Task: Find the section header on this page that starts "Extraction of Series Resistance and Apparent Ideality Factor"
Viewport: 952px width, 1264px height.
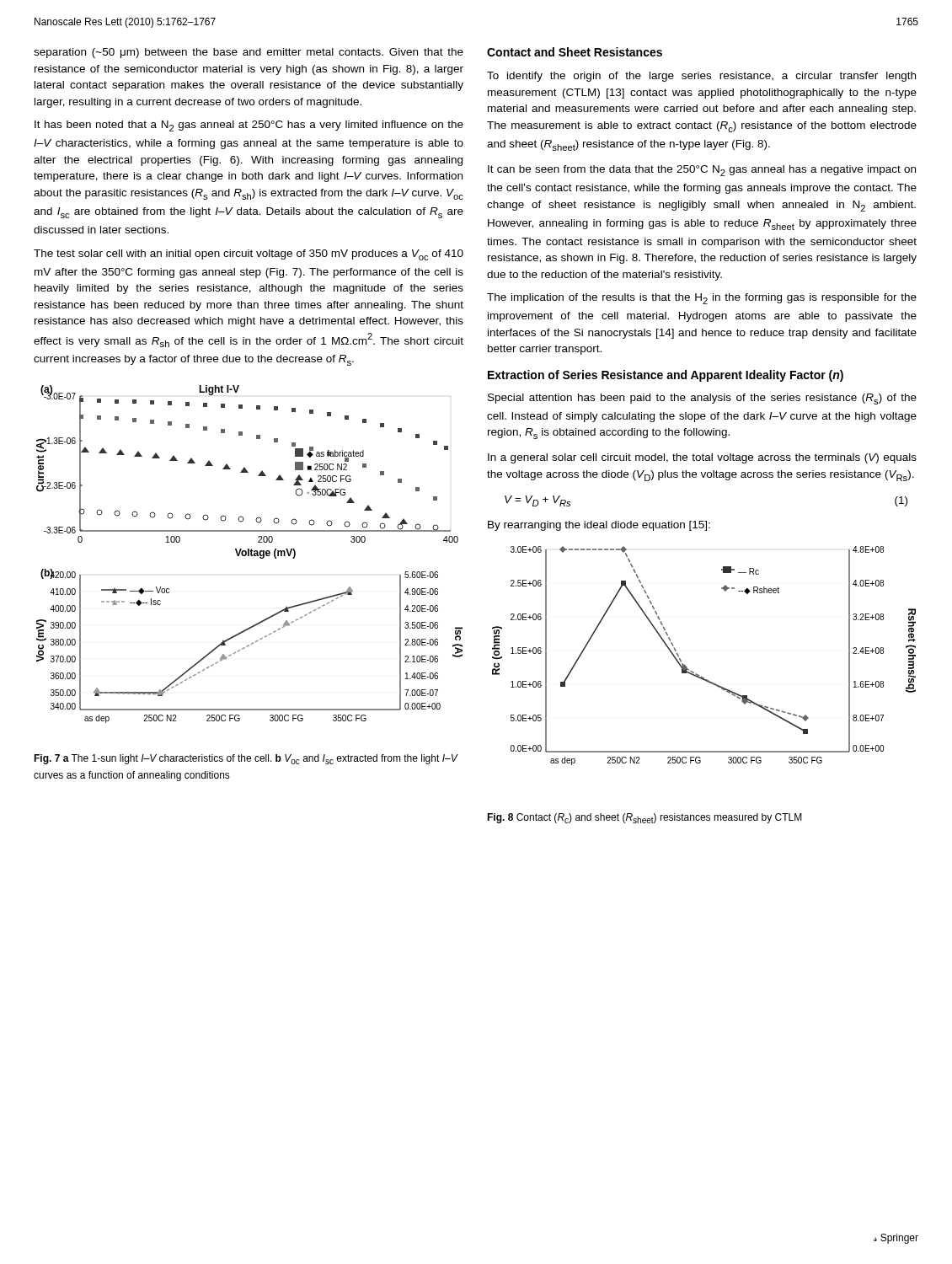Action: click(665, 375)
